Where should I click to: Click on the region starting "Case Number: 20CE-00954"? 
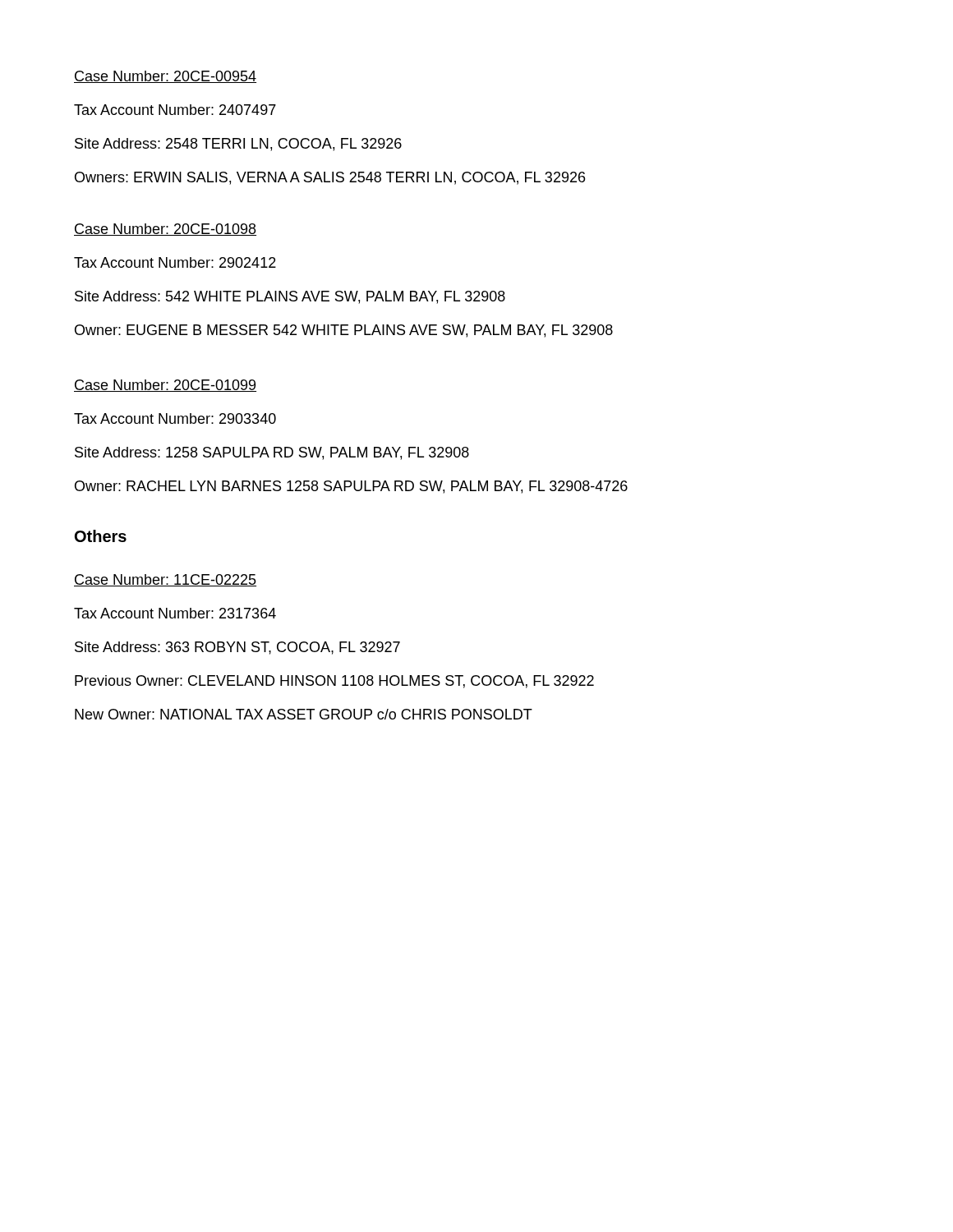(x=165, y=76)
